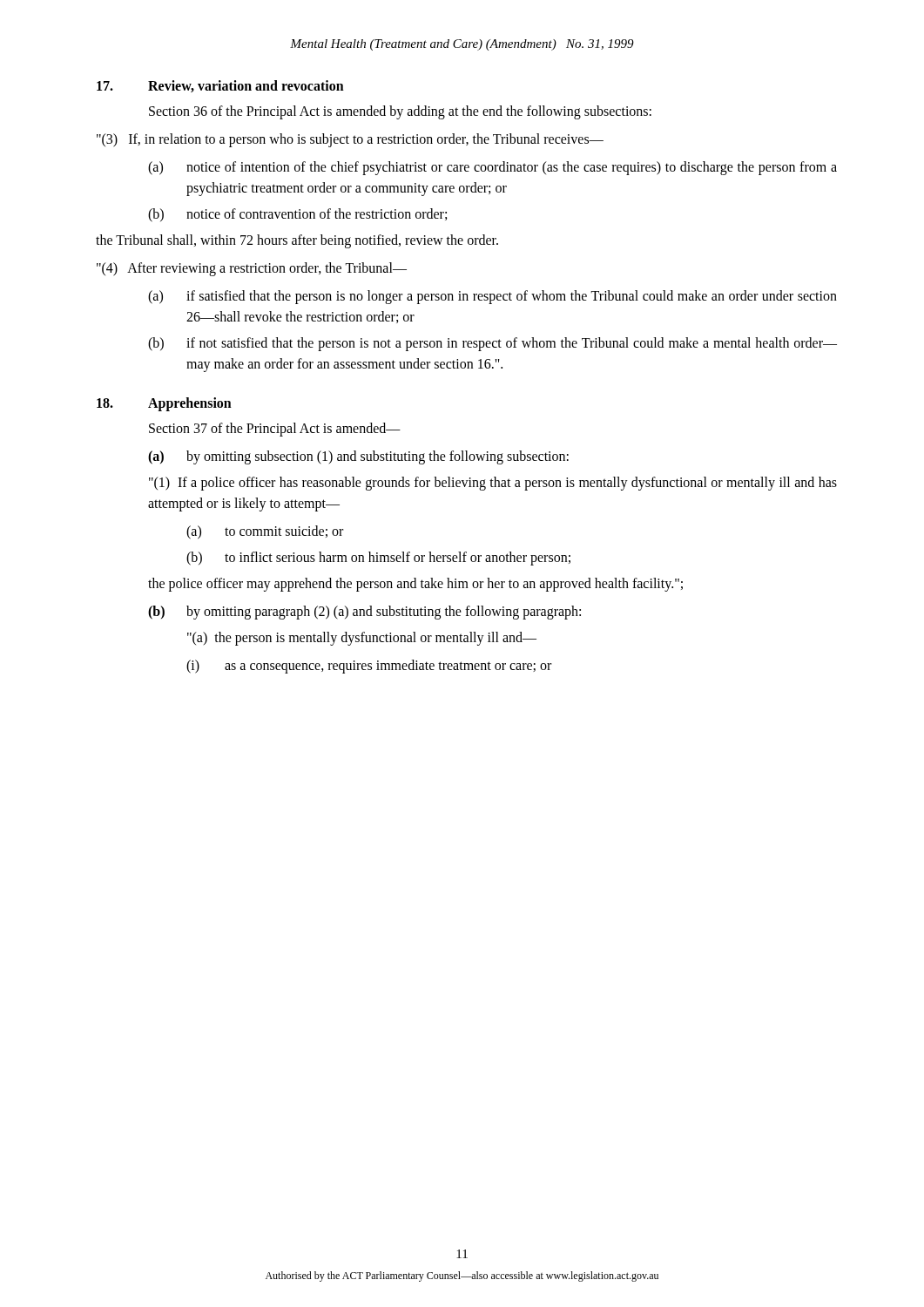
Task: Locate the region starting "Section 36 of the Principal Act is amended"
Action: [400, 111]
